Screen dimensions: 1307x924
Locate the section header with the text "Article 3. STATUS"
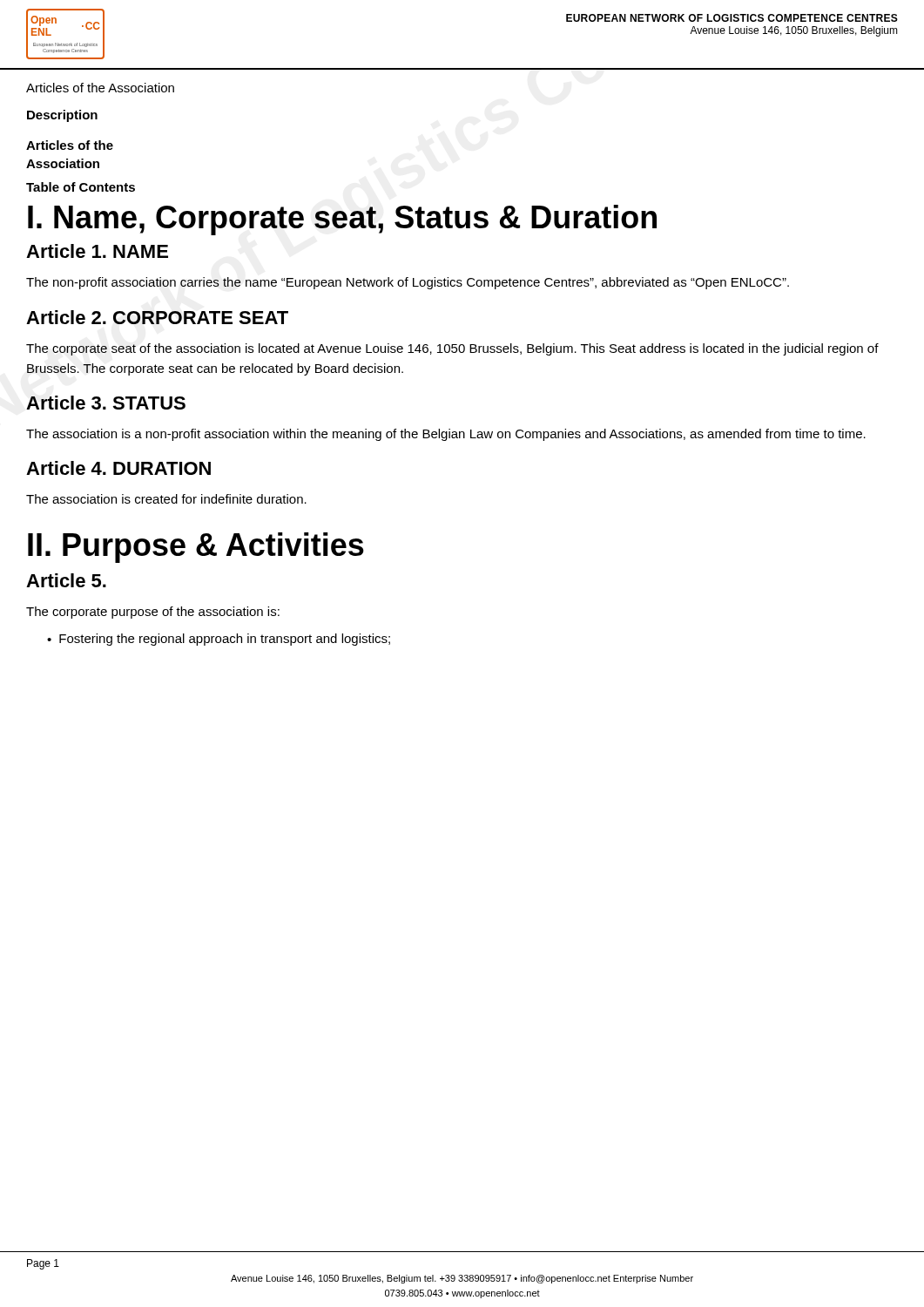(x=106, y=403)
